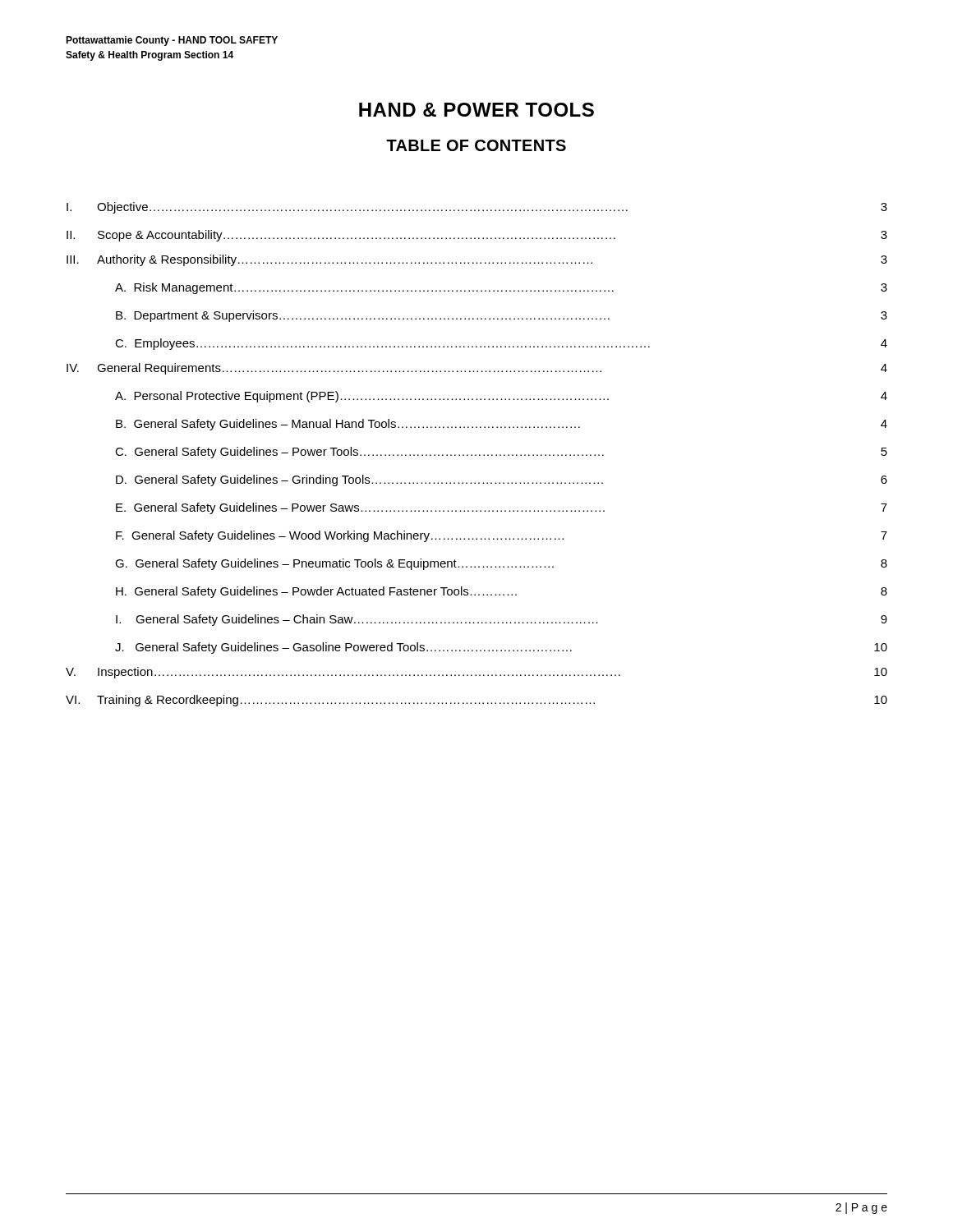
Task: Click the passage that begins "II. Scope &"
Action: point(476,235)
